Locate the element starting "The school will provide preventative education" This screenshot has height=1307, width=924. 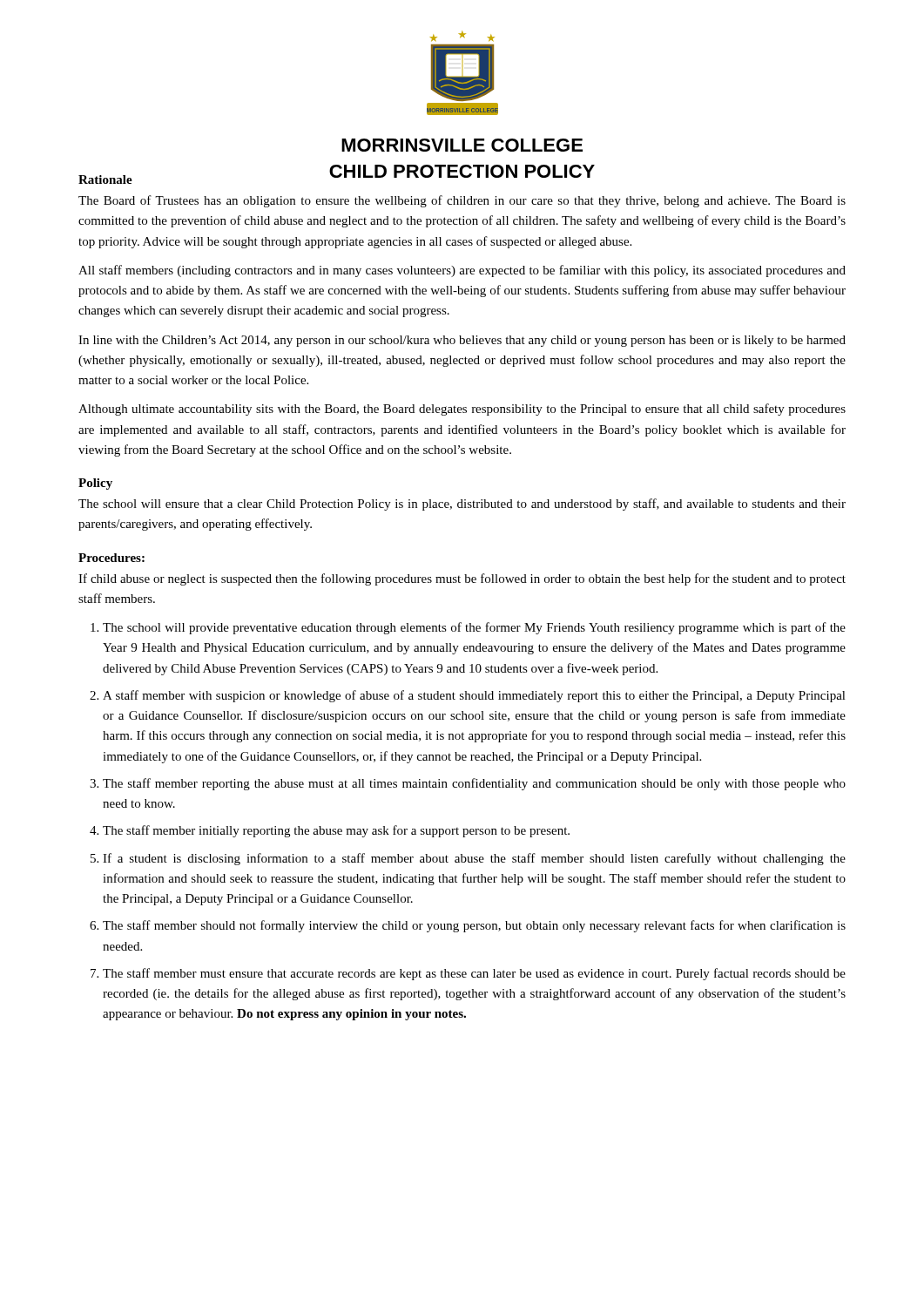click(x=474, y=648)
